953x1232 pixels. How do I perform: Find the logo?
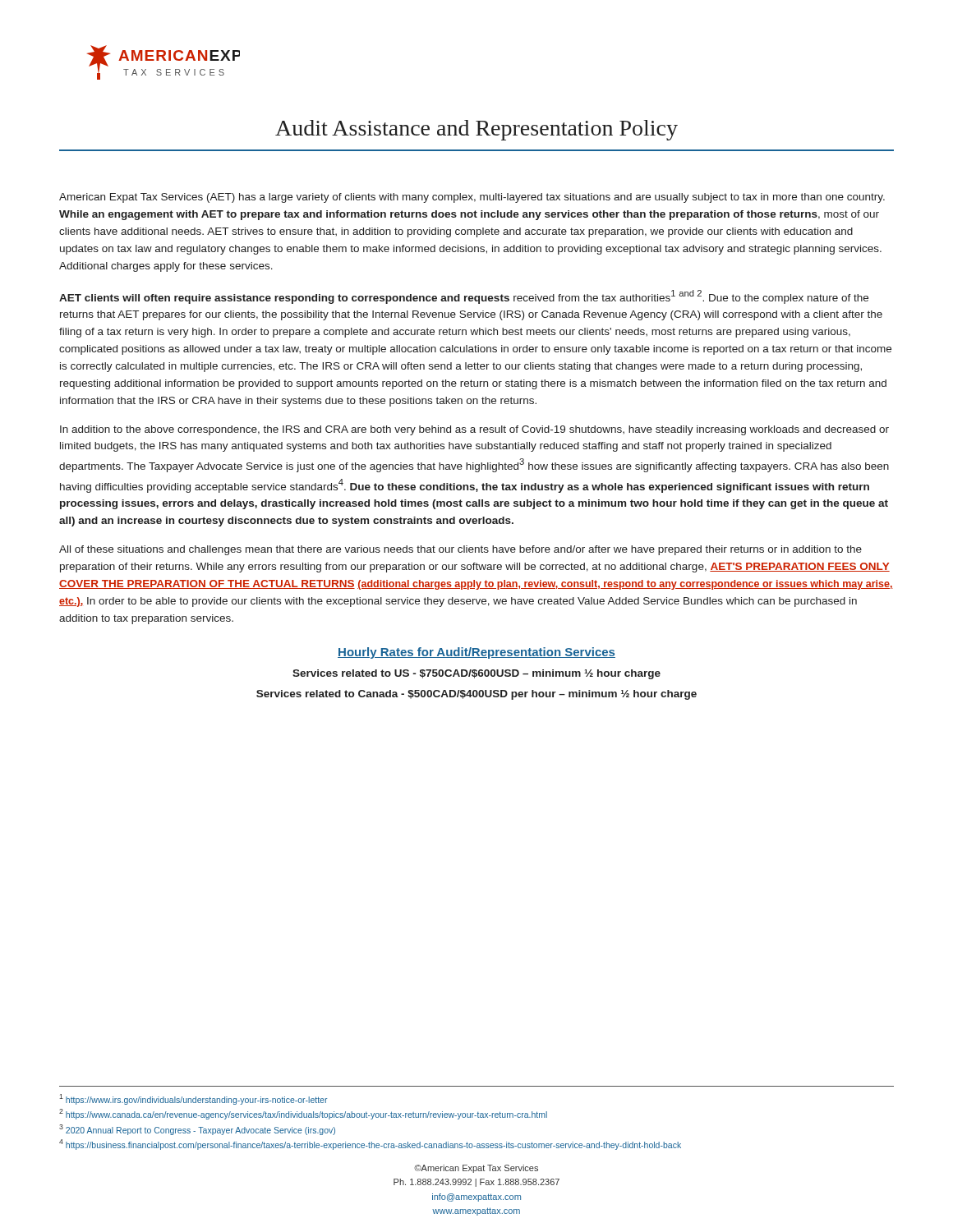pyautogui.click(x=150, y=64)
